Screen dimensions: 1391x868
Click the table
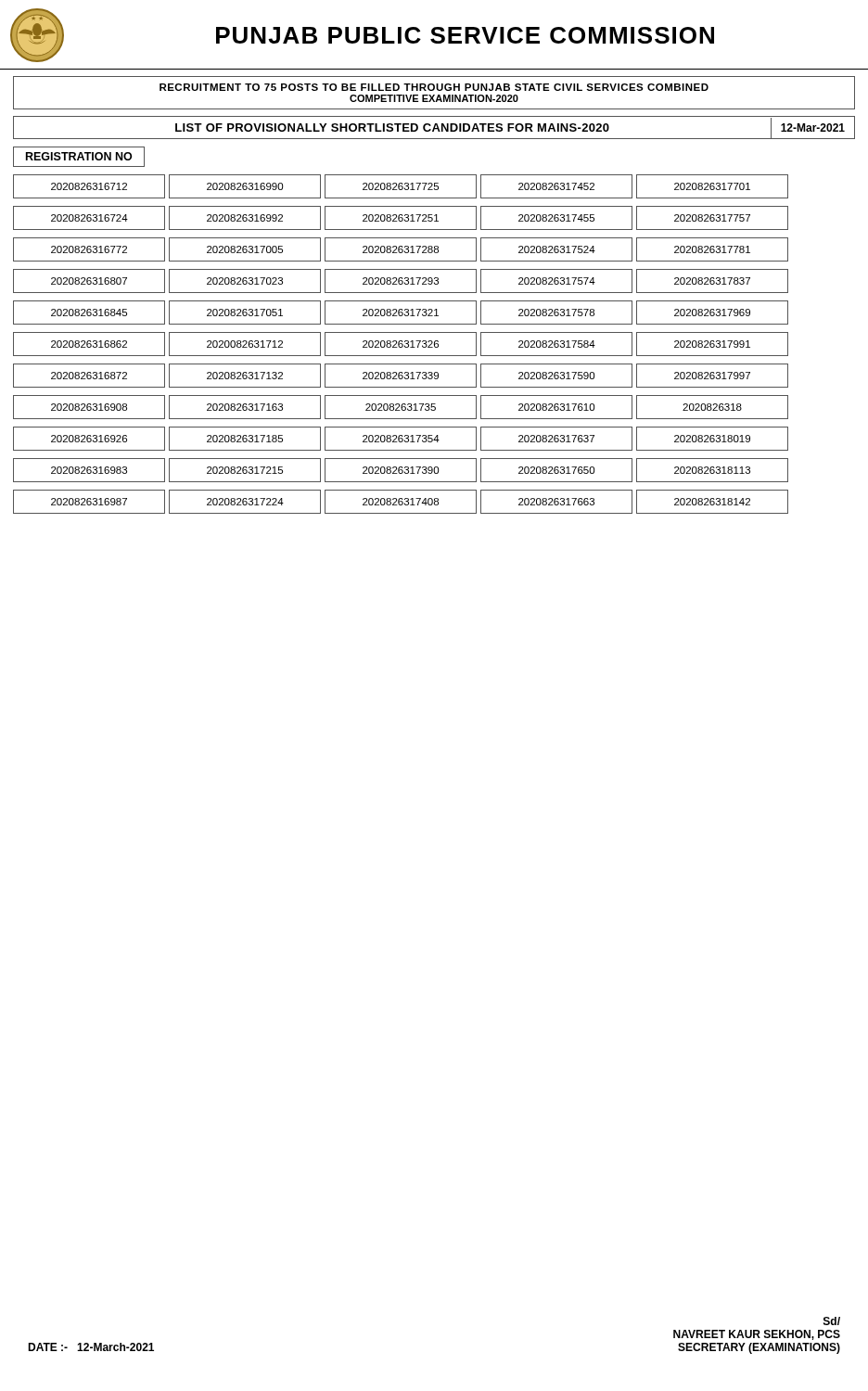[434, 344]
